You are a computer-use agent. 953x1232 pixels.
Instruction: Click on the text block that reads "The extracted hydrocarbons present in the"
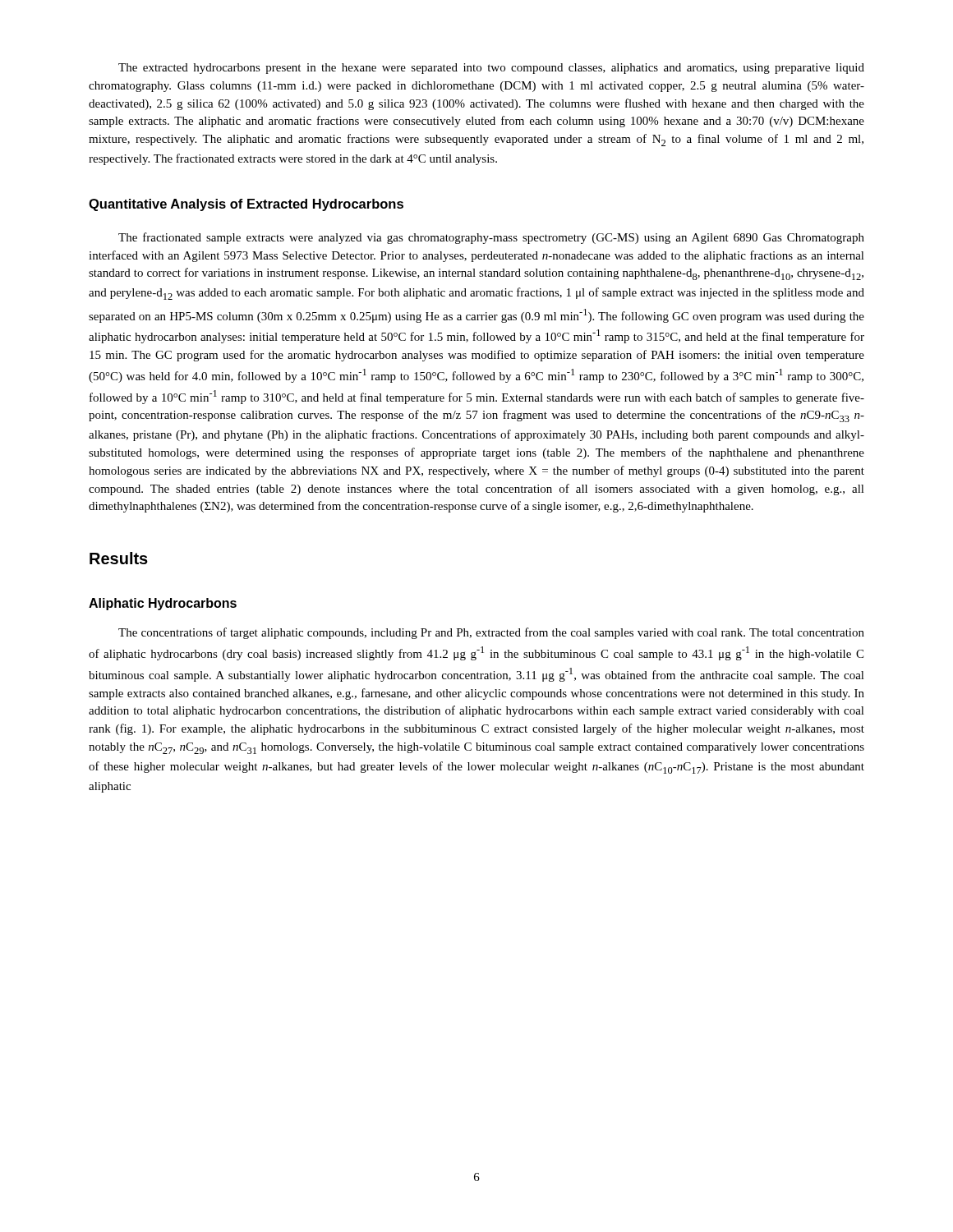click(x=476, y=114)
